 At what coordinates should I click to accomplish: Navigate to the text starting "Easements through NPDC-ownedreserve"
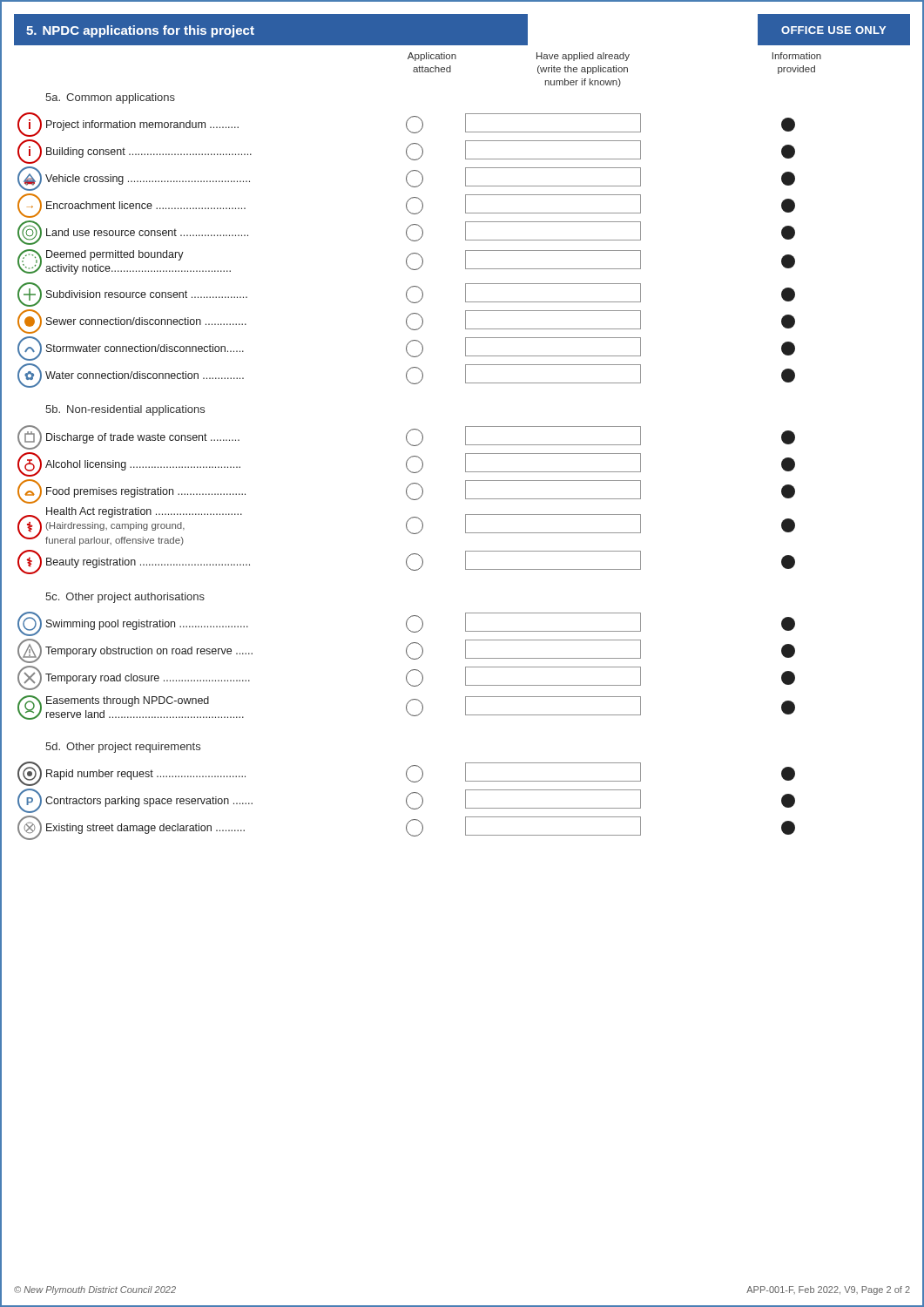(x=462, y=708)
